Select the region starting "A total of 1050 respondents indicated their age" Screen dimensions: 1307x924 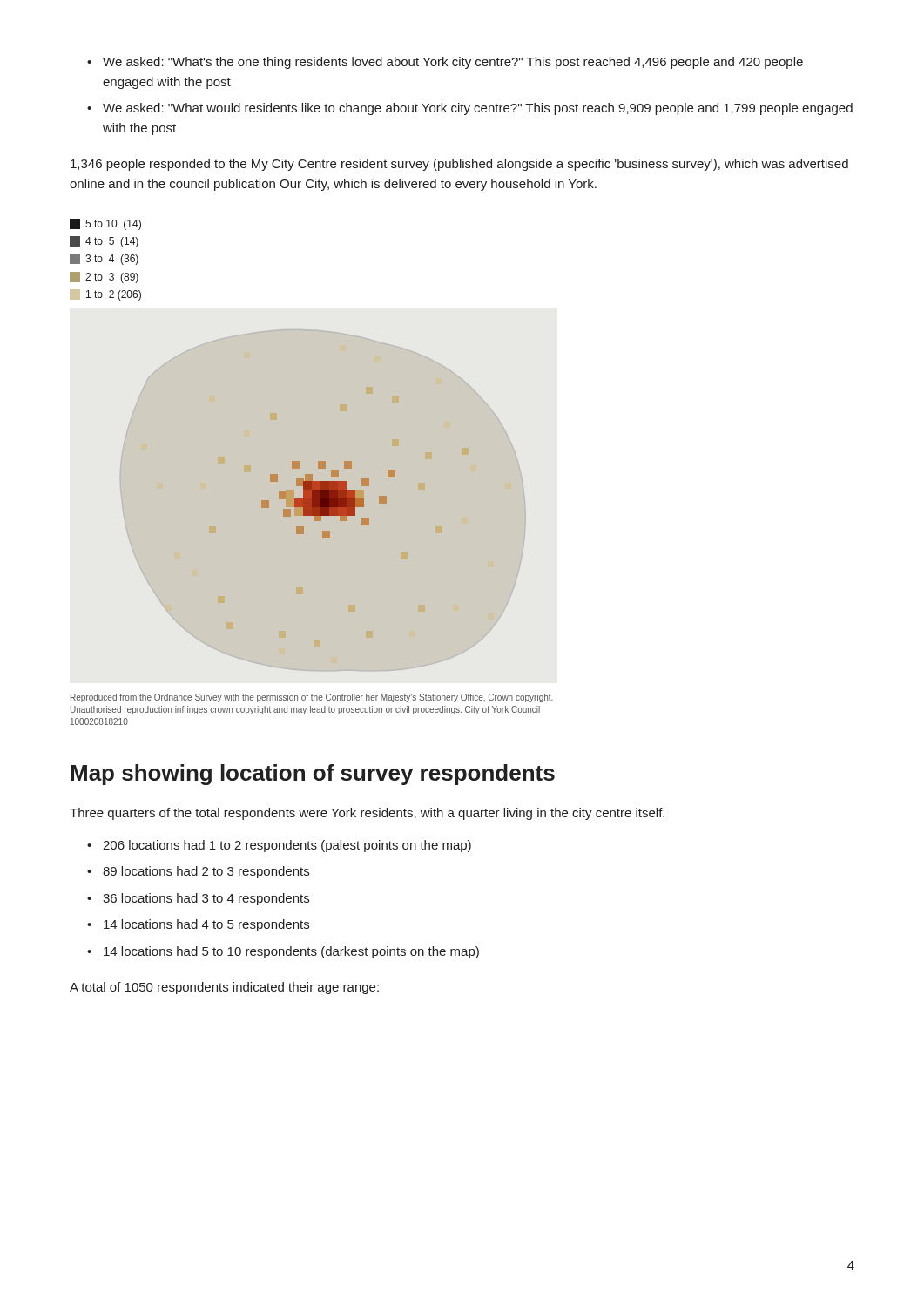click(225, 987)
